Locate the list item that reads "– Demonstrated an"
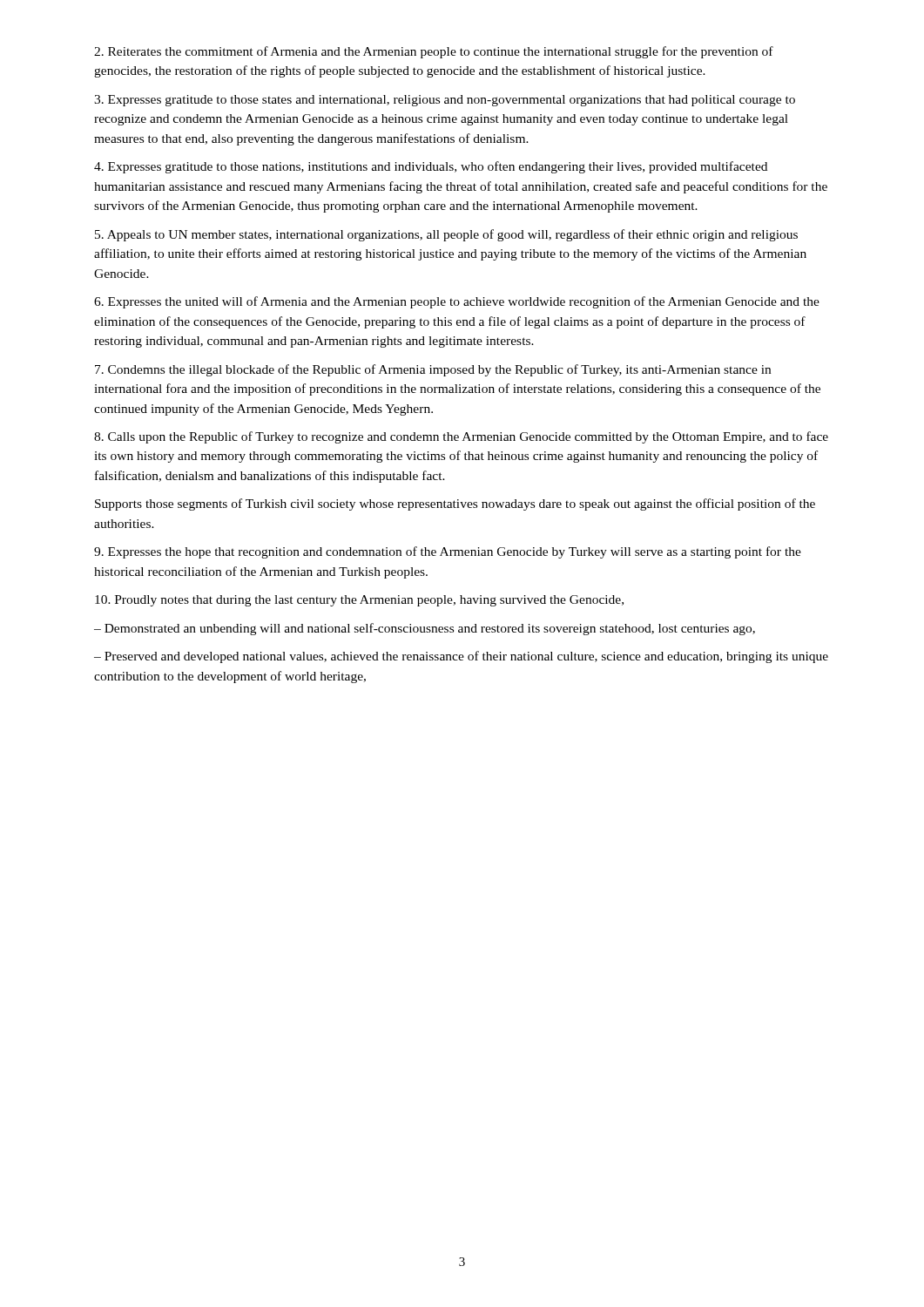 coord(425,628)
